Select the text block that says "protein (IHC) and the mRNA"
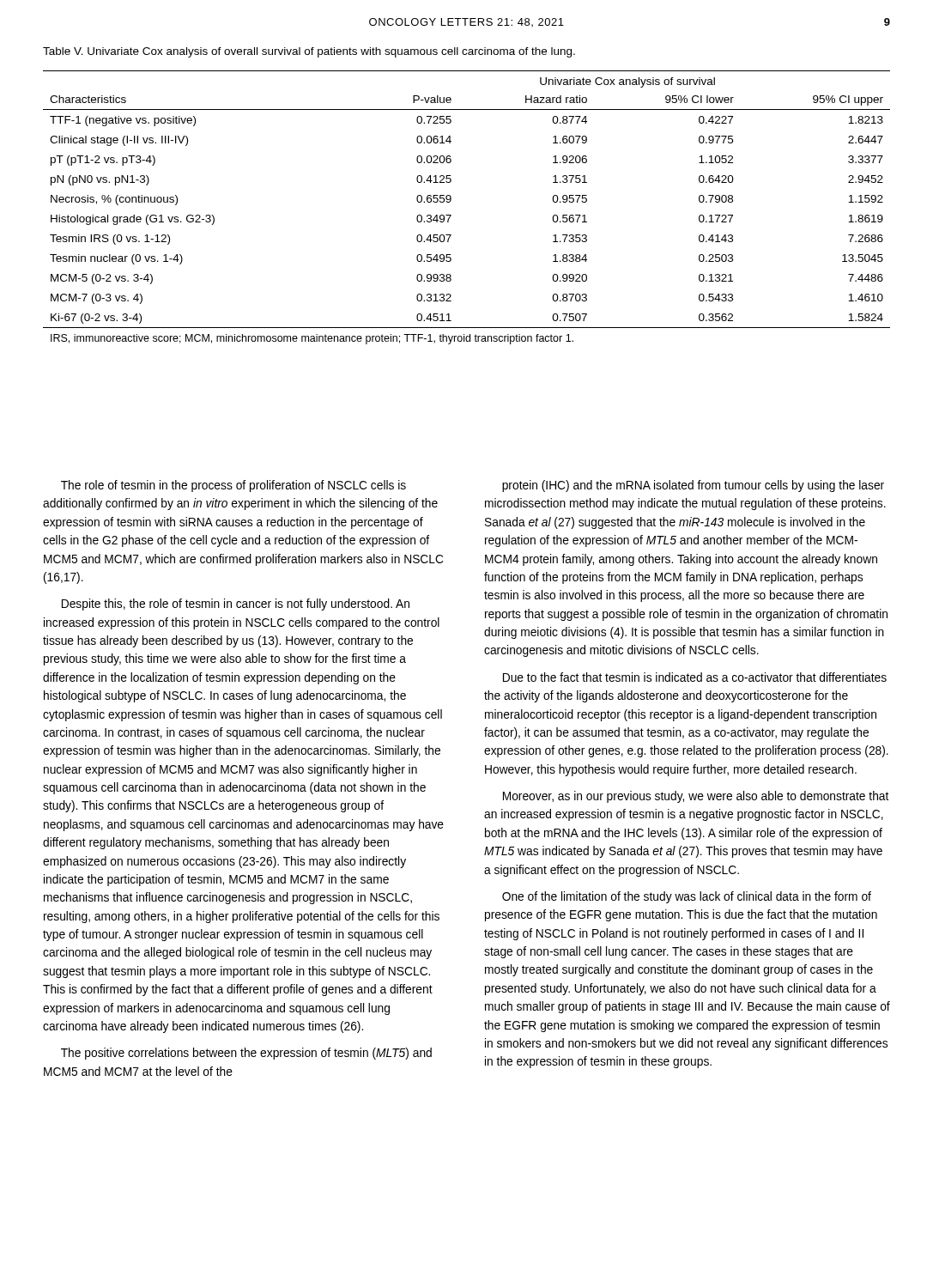933x1288 pixels. click(687, 568)
